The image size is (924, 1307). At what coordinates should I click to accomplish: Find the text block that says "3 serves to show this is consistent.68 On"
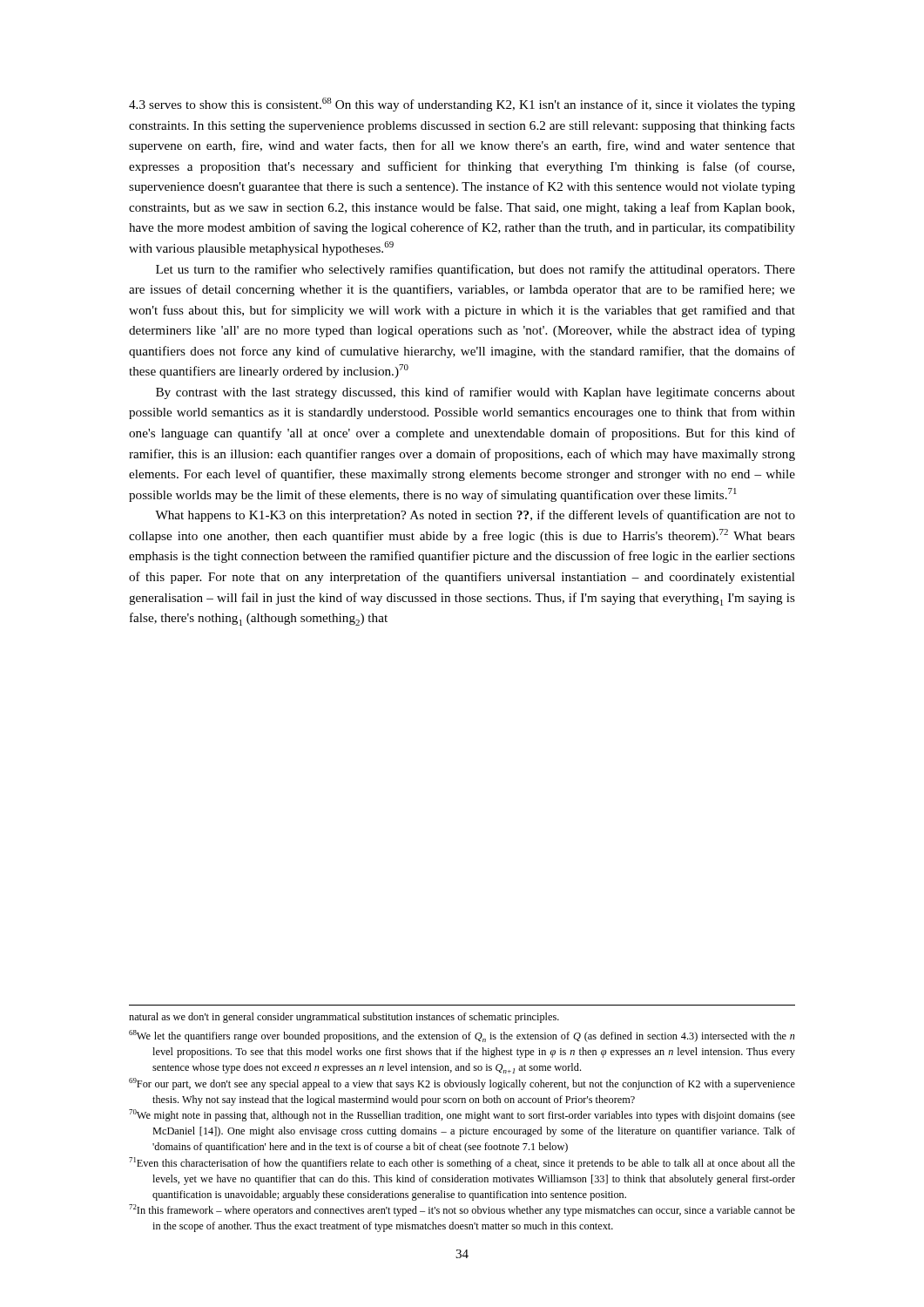point(462,361)
